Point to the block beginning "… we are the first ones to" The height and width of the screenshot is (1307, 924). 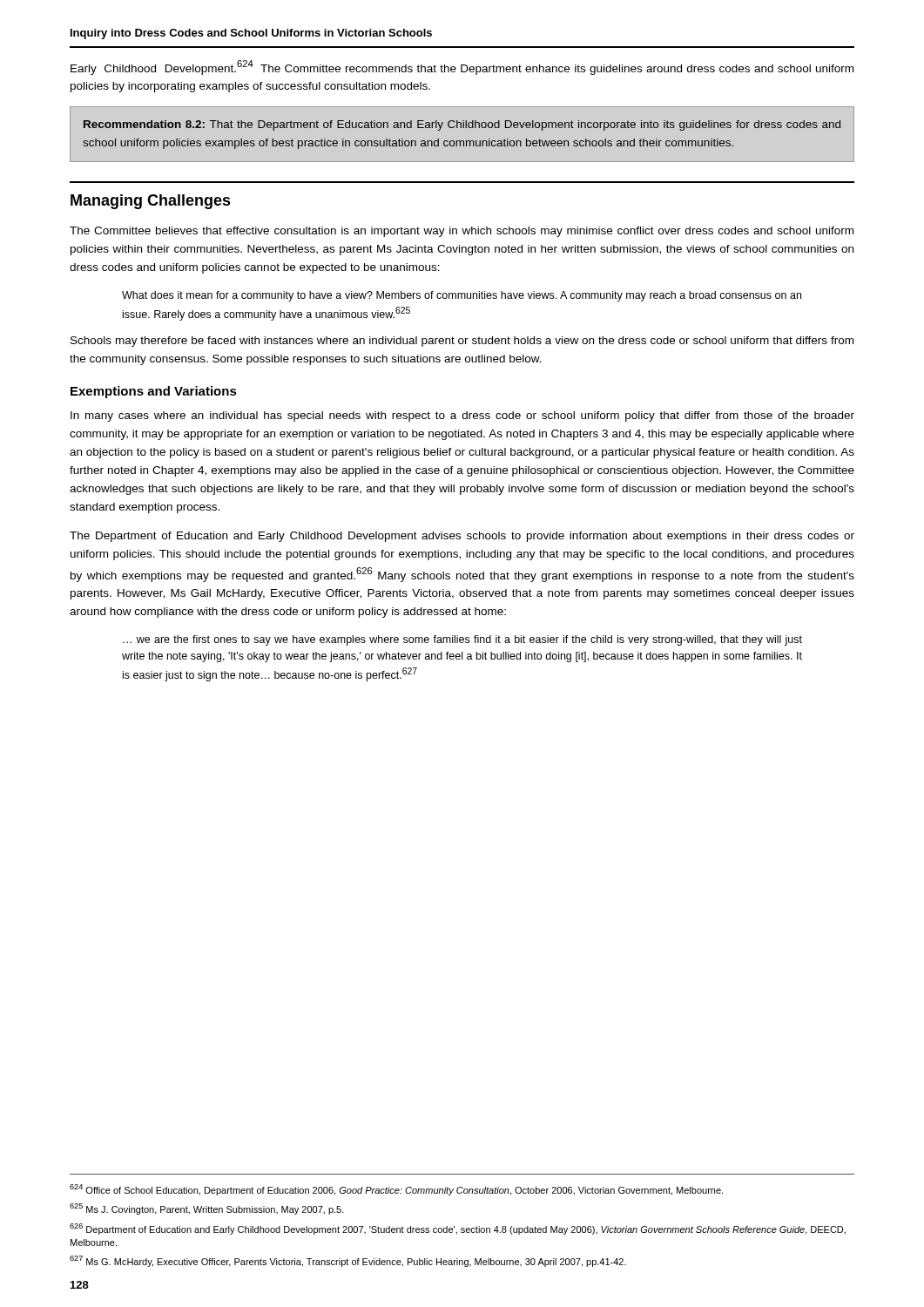(x=462, y=657)
